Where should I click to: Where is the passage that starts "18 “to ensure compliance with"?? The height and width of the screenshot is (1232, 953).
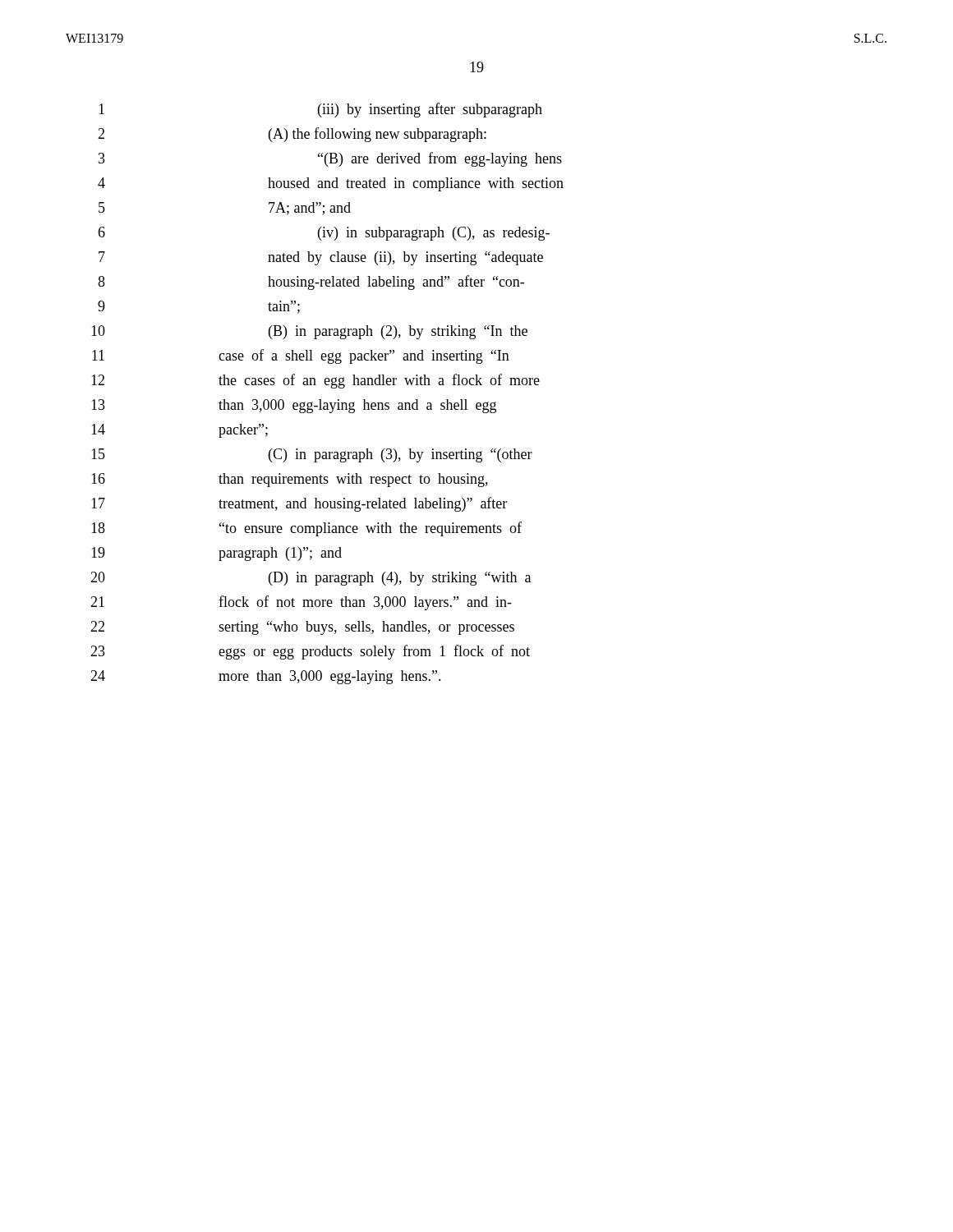(476, 528)
